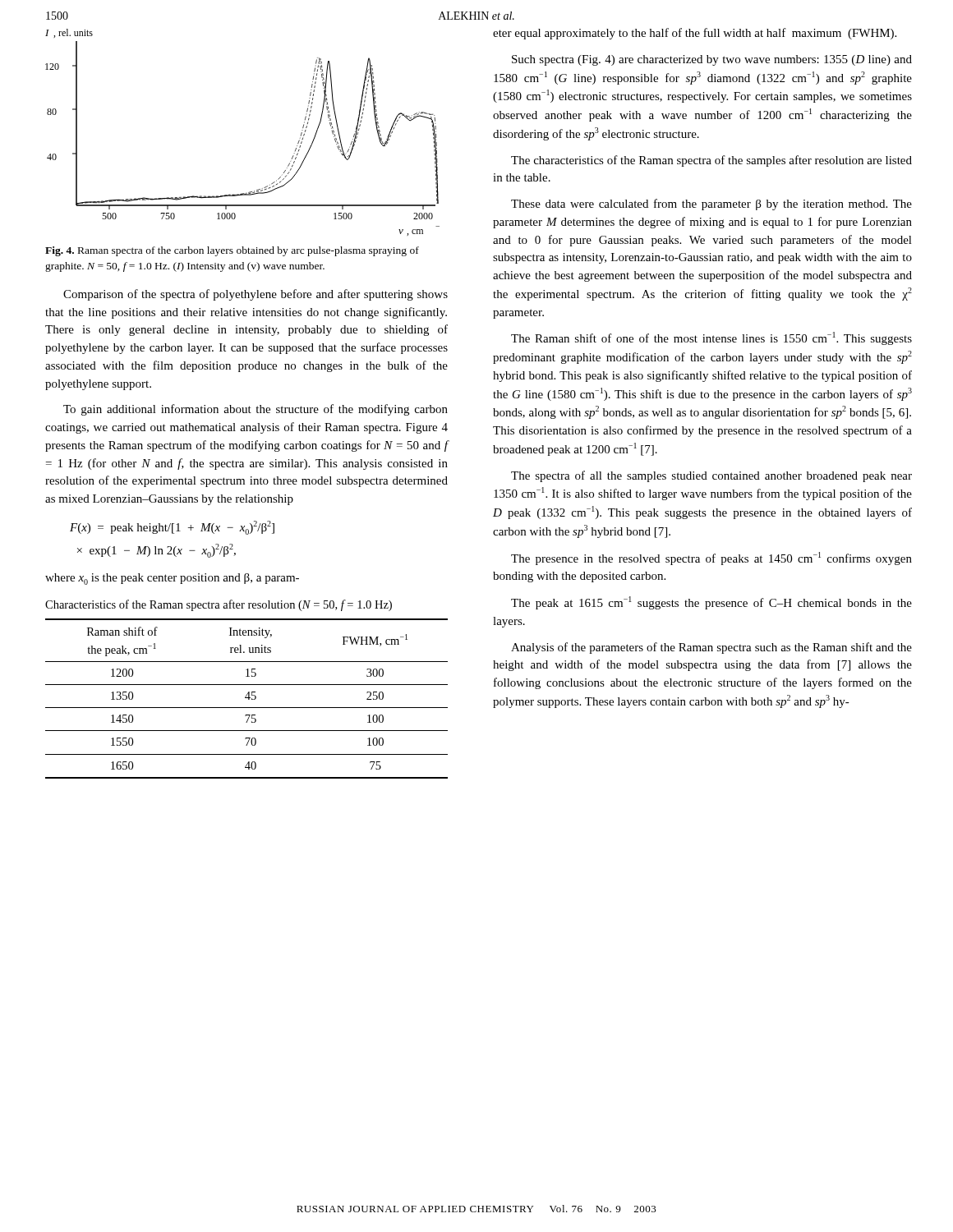This screenshot has width=953, height=1232.
Task: Point to the region starting "where x0 is"
Action: (x=172, y=578)
